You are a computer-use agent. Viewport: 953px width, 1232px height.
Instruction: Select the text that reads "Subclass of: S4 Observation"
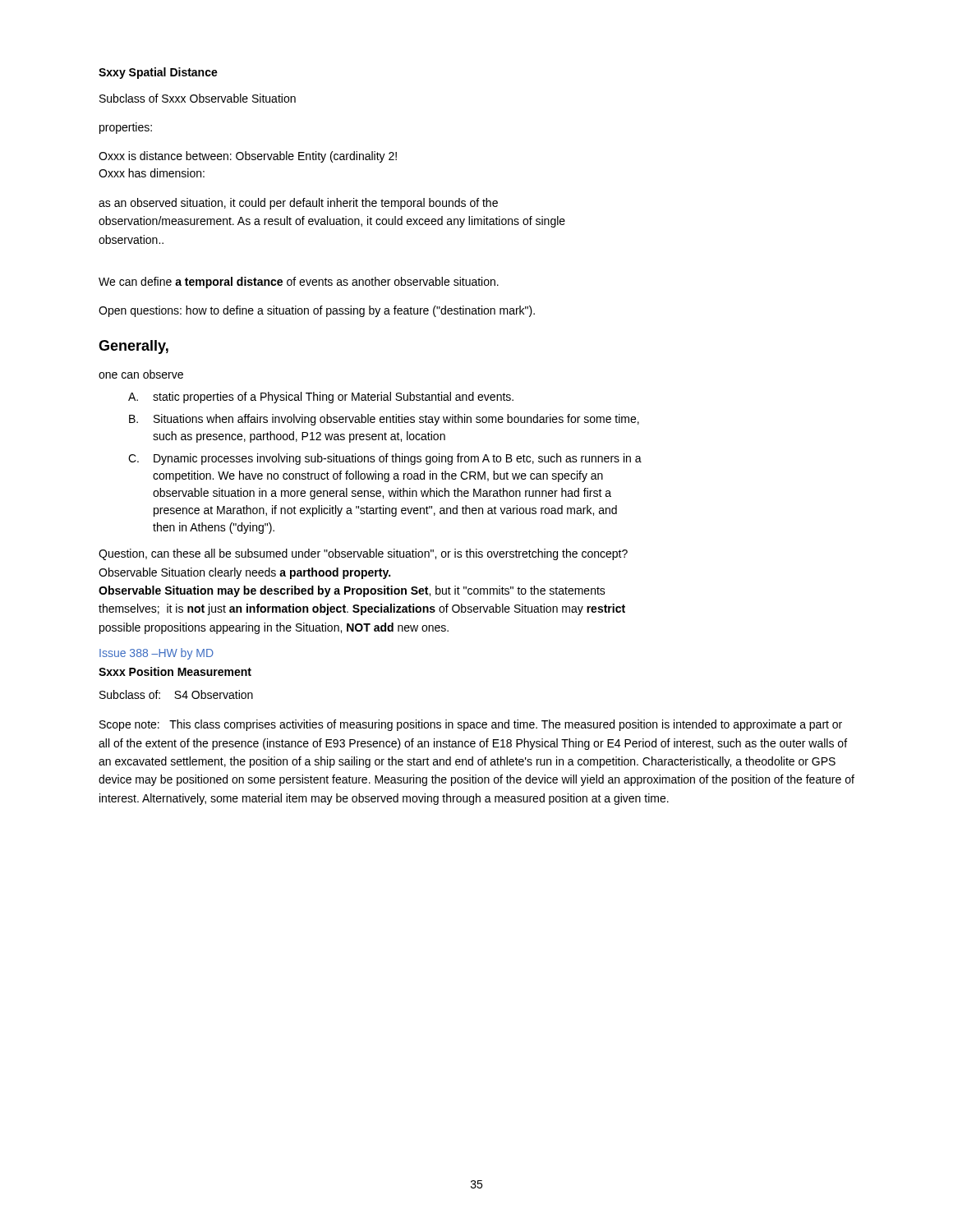click(176, 695)
